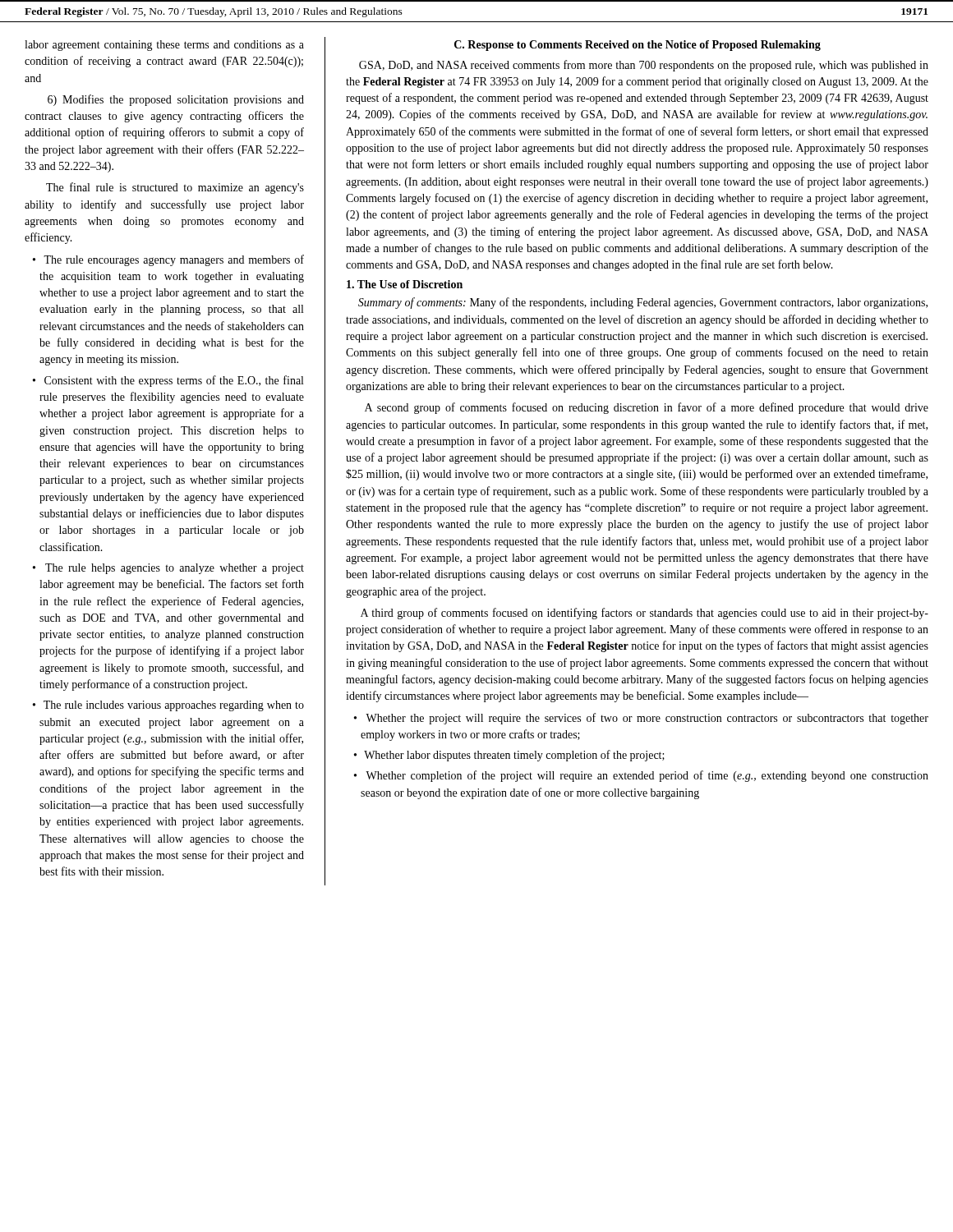The width and height of the screenshot is (953, 1232).
Task: Select the text starting "The rule encourages agency managers and members"
Action: [x=172, y=310]
